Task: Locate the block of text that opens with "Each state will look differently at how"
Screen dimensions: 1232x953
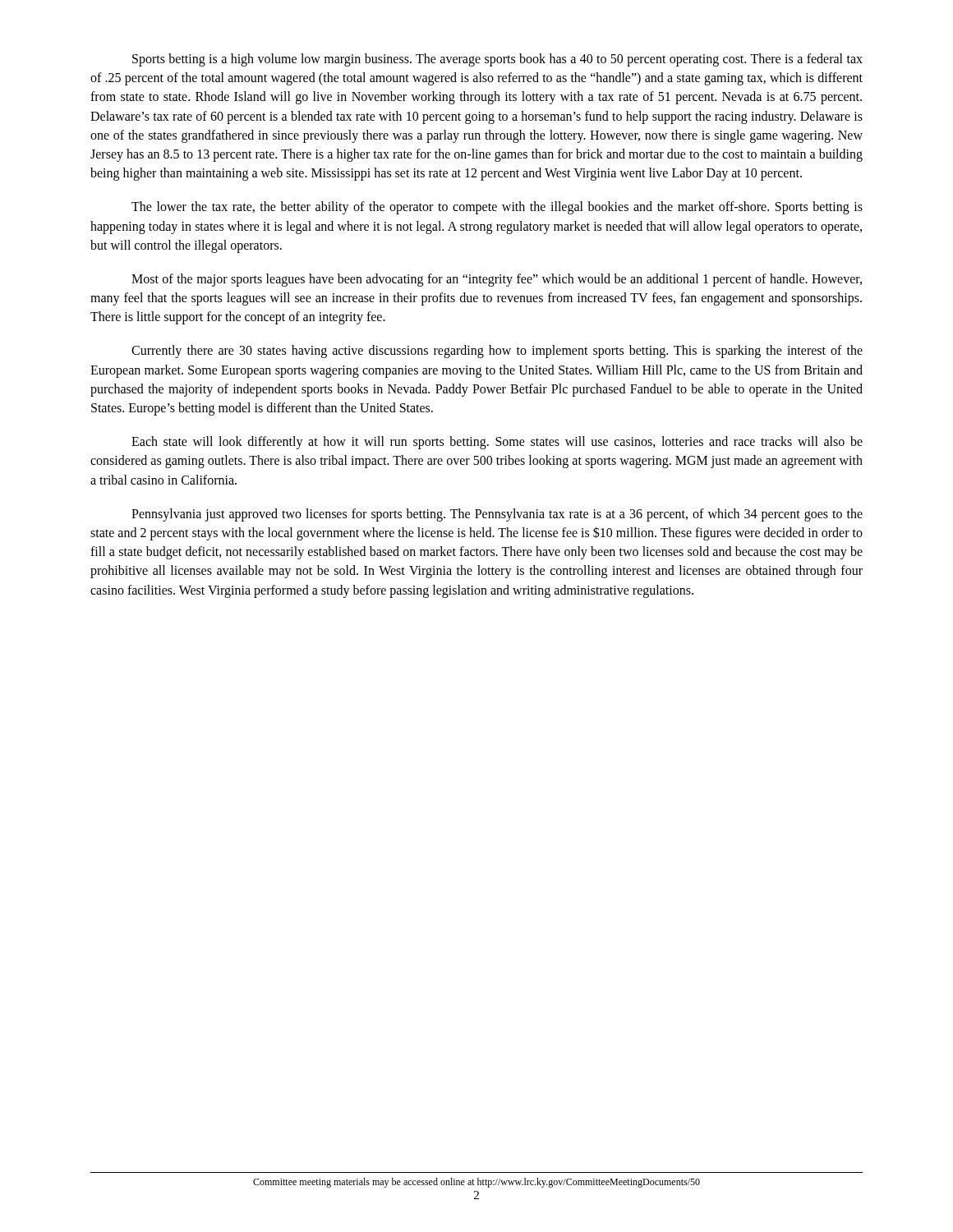Action: pos(476,461)
